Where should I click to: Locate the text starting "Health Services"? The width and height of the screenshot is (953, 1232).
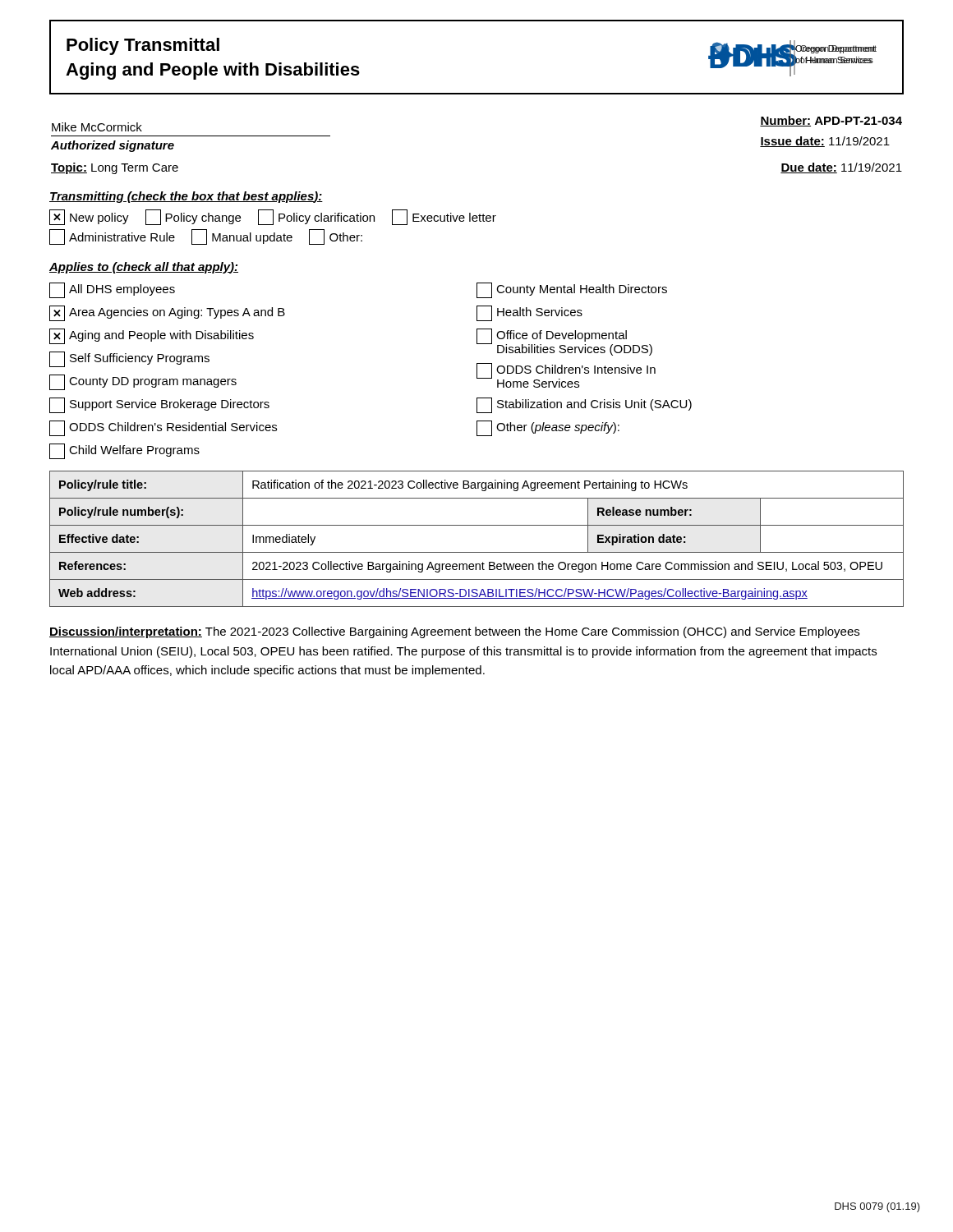(x=529, y=313)
